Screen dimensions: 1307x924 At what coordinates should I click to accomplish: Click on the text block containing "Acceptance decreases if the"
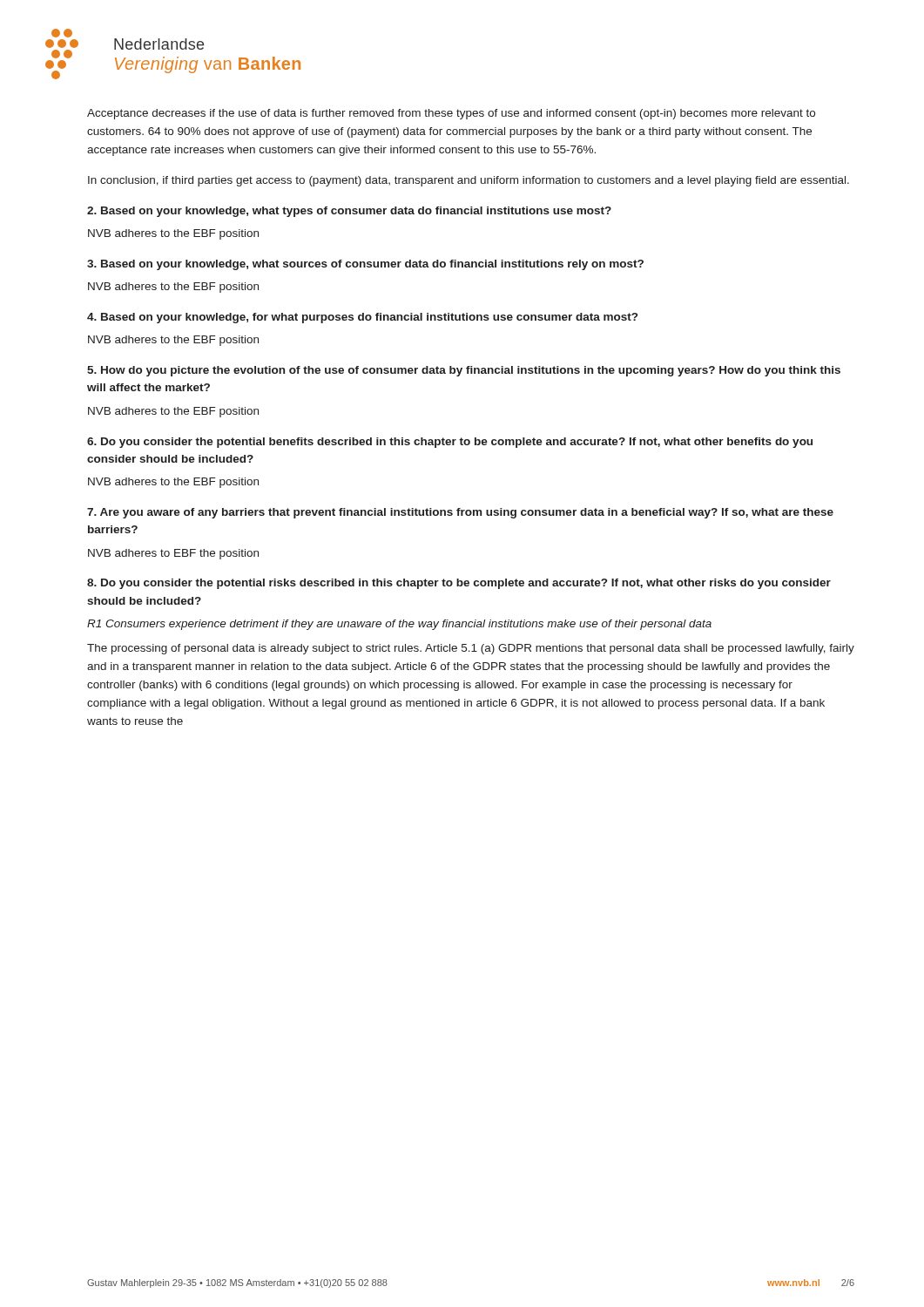click(x=451, y=131)
